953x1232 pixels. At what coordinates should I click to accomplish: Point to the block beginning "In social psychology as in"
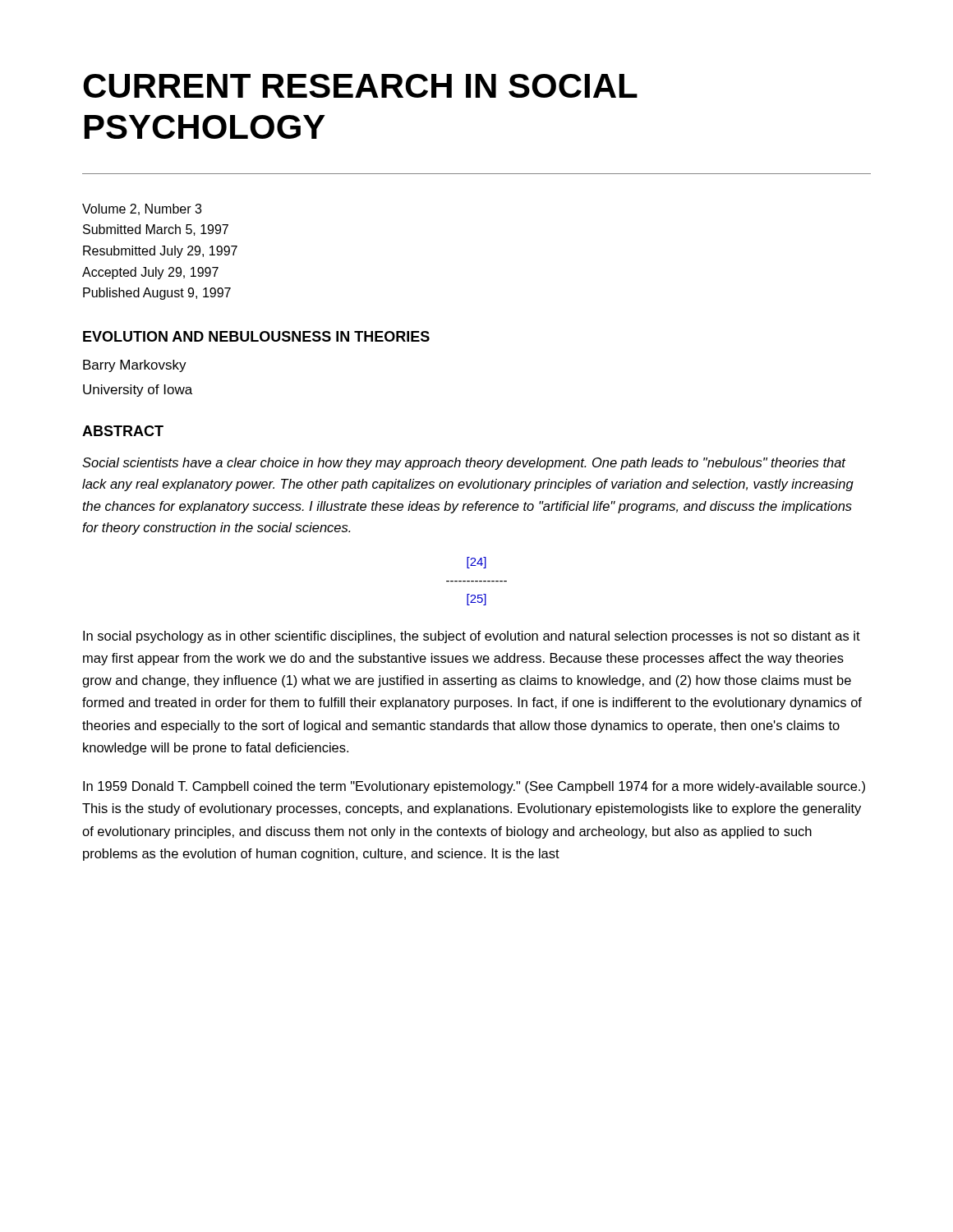click(x=472, y=691)
